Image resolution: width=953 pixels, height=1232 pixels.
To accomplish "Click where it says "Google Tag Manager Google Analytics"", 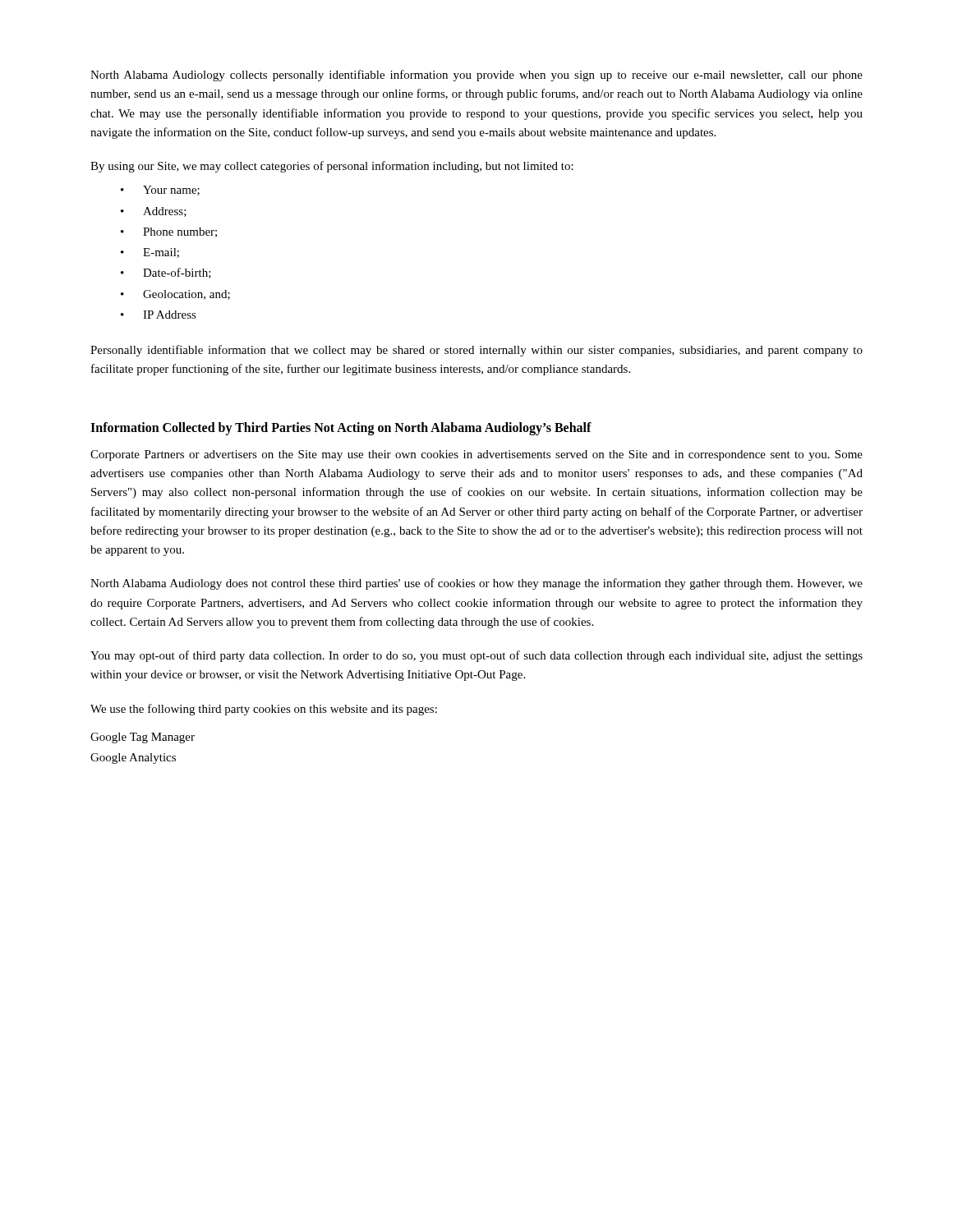I will point(143,747).
